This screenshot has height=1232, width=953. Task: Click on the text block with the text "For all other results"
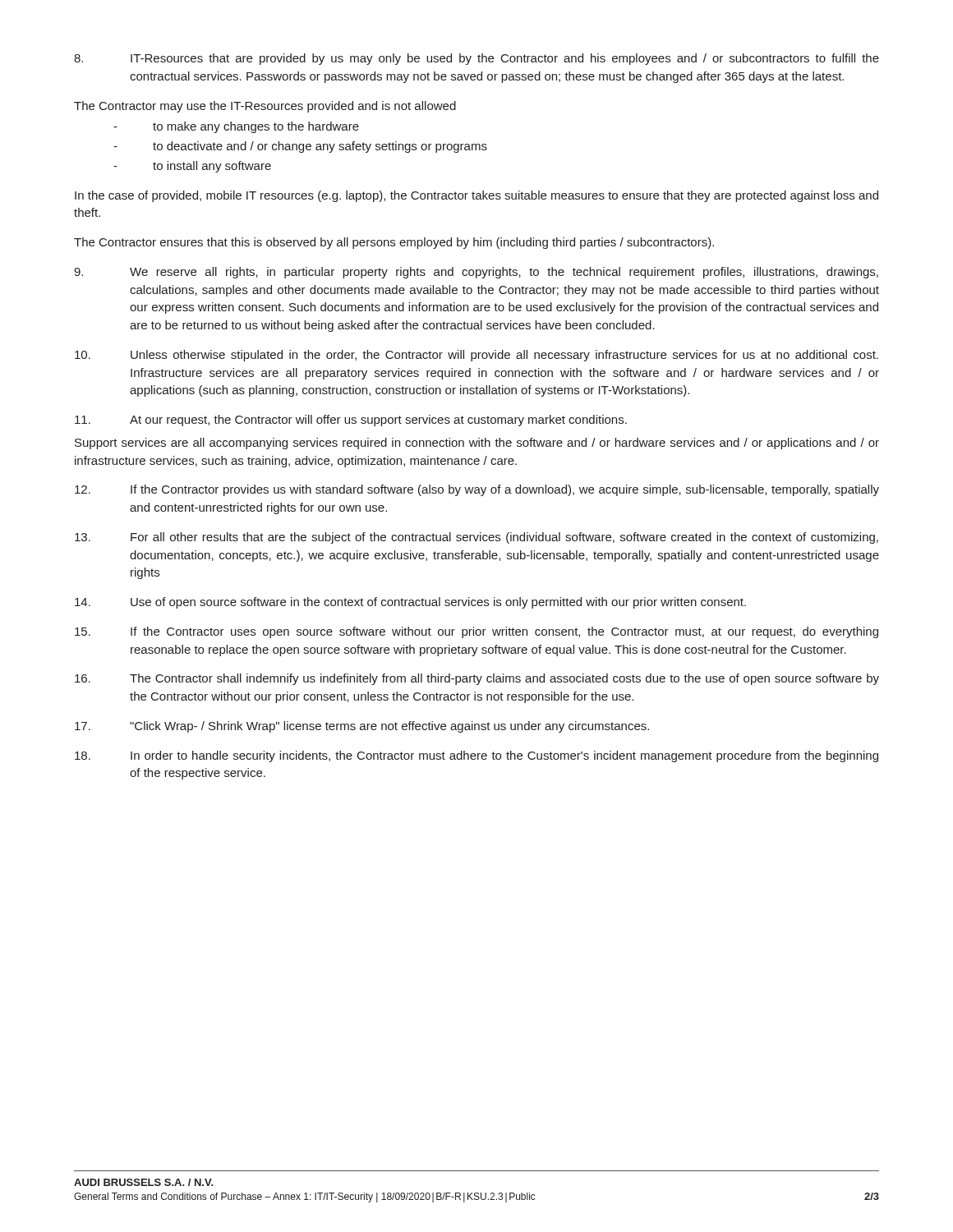pos(476,555)
